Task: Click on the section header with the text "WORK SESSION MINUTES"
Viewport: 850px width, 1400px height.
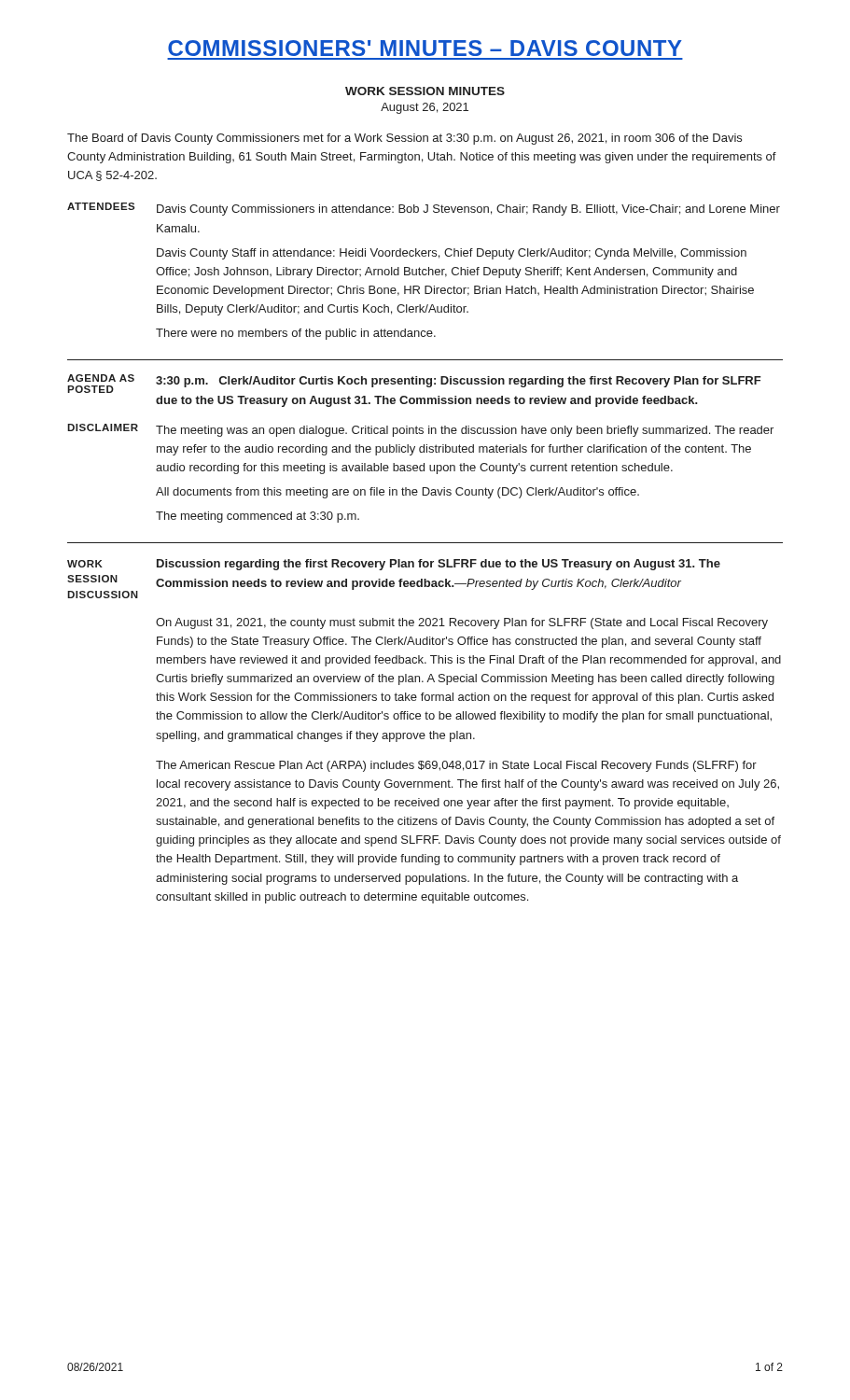Action: coord(425,91)
